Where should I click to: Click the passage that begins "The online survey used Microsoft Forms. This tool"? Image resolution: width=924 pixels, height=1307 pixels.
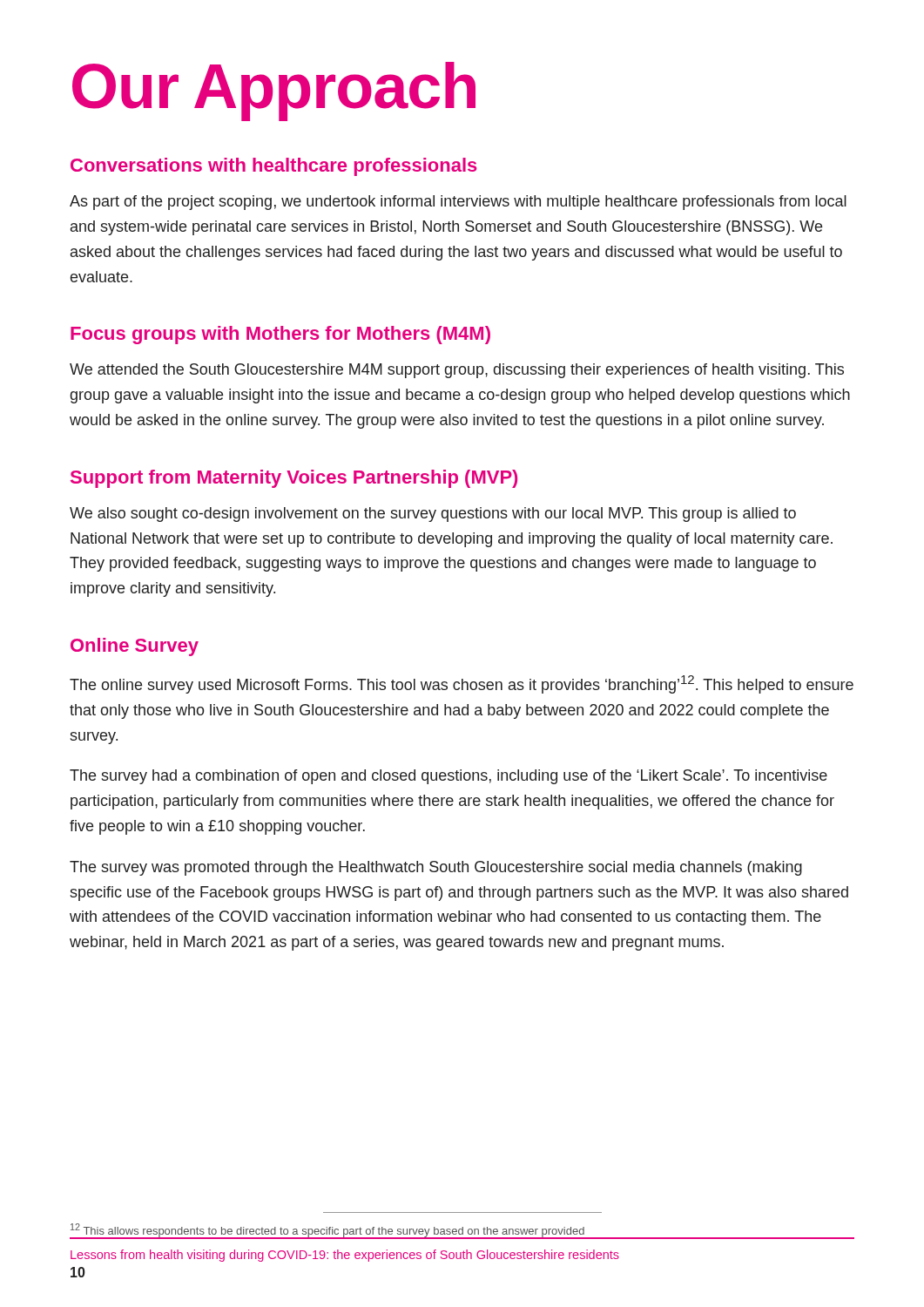click(x=462, y=709)
